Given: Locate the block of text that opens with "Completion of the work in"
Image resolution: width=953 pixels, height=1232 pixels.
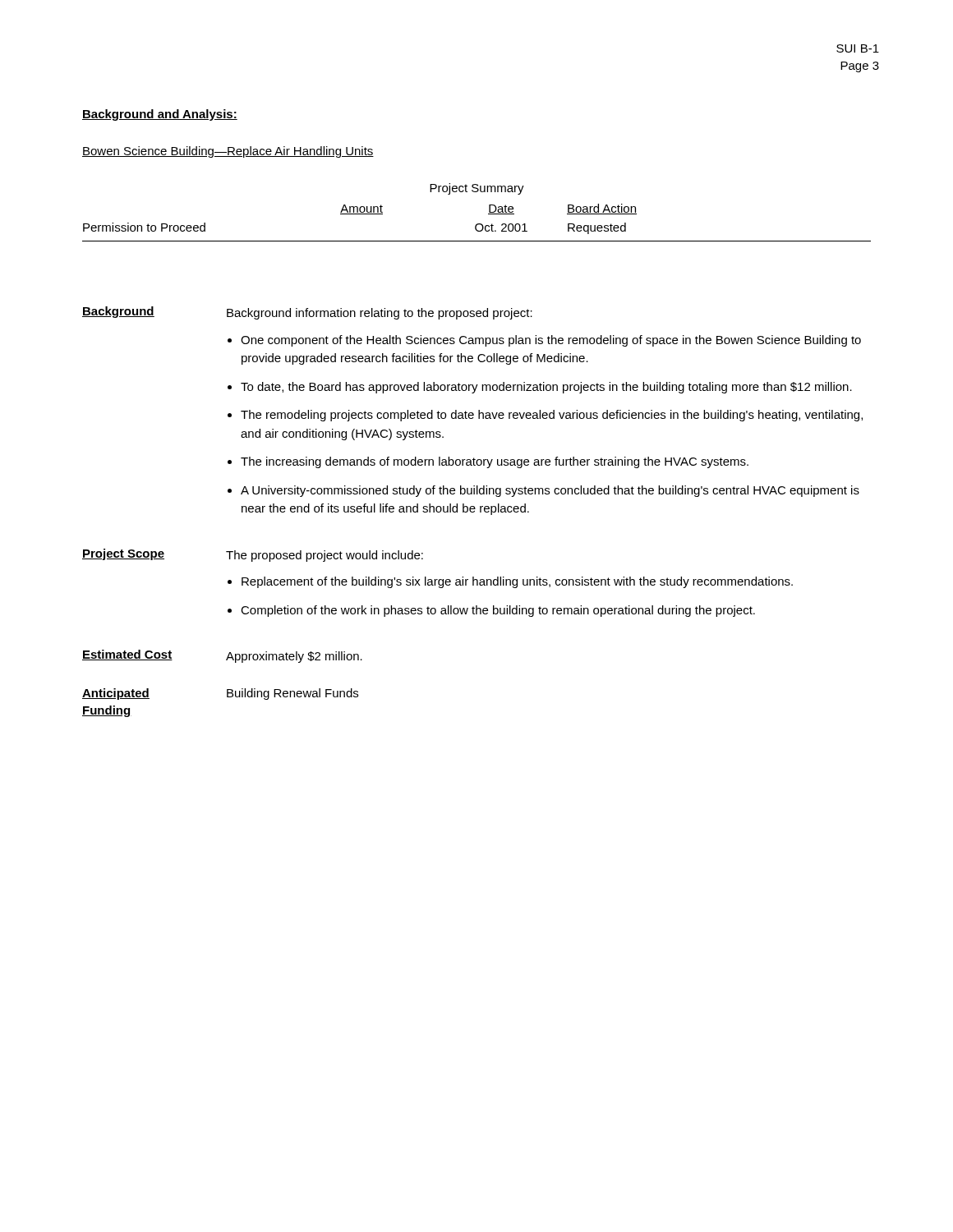Looking at the screenshot, I should point(498,609).
